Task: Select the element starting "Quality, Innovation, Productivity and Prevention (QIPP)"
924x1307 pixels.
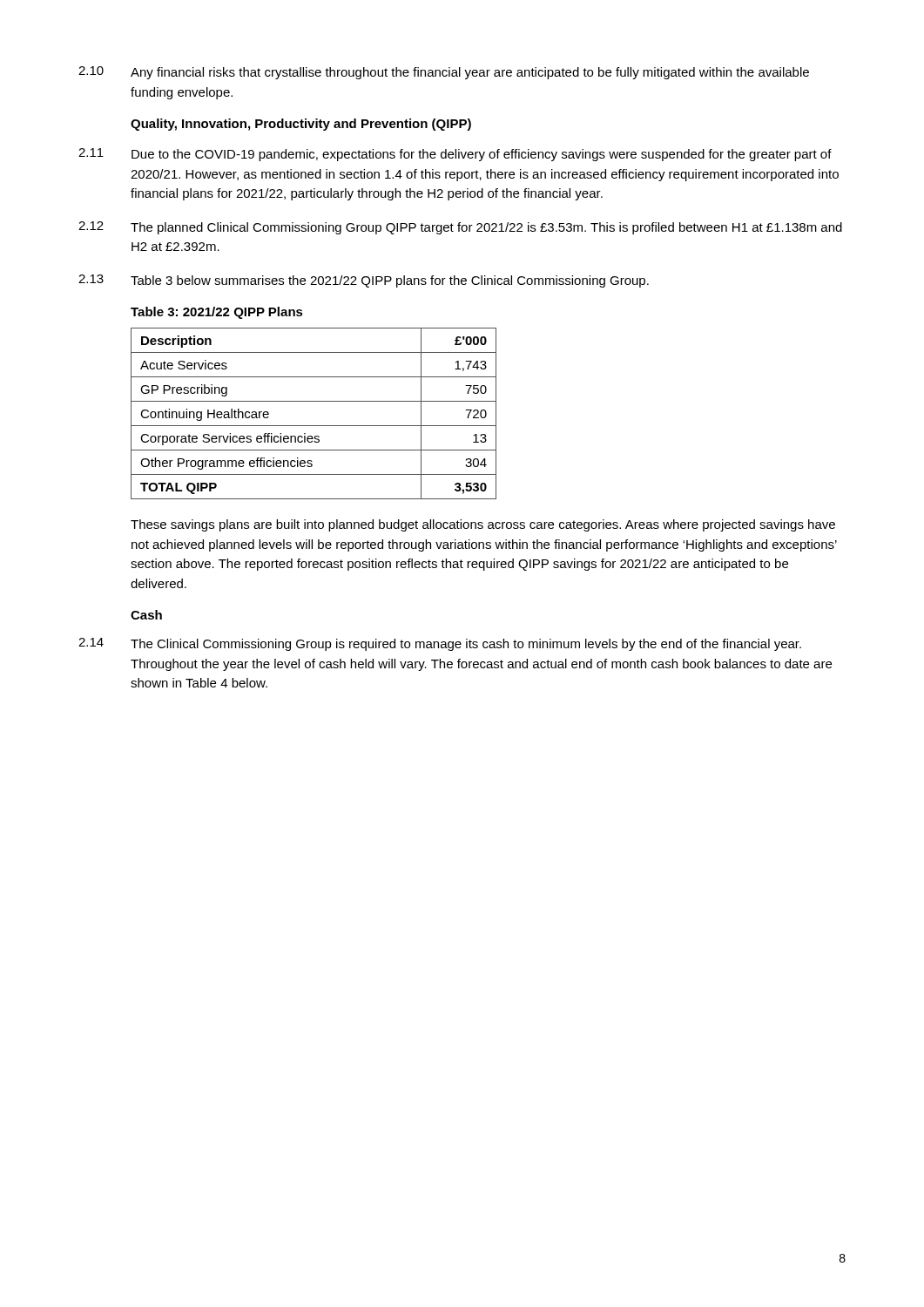Action: [301, 123]
